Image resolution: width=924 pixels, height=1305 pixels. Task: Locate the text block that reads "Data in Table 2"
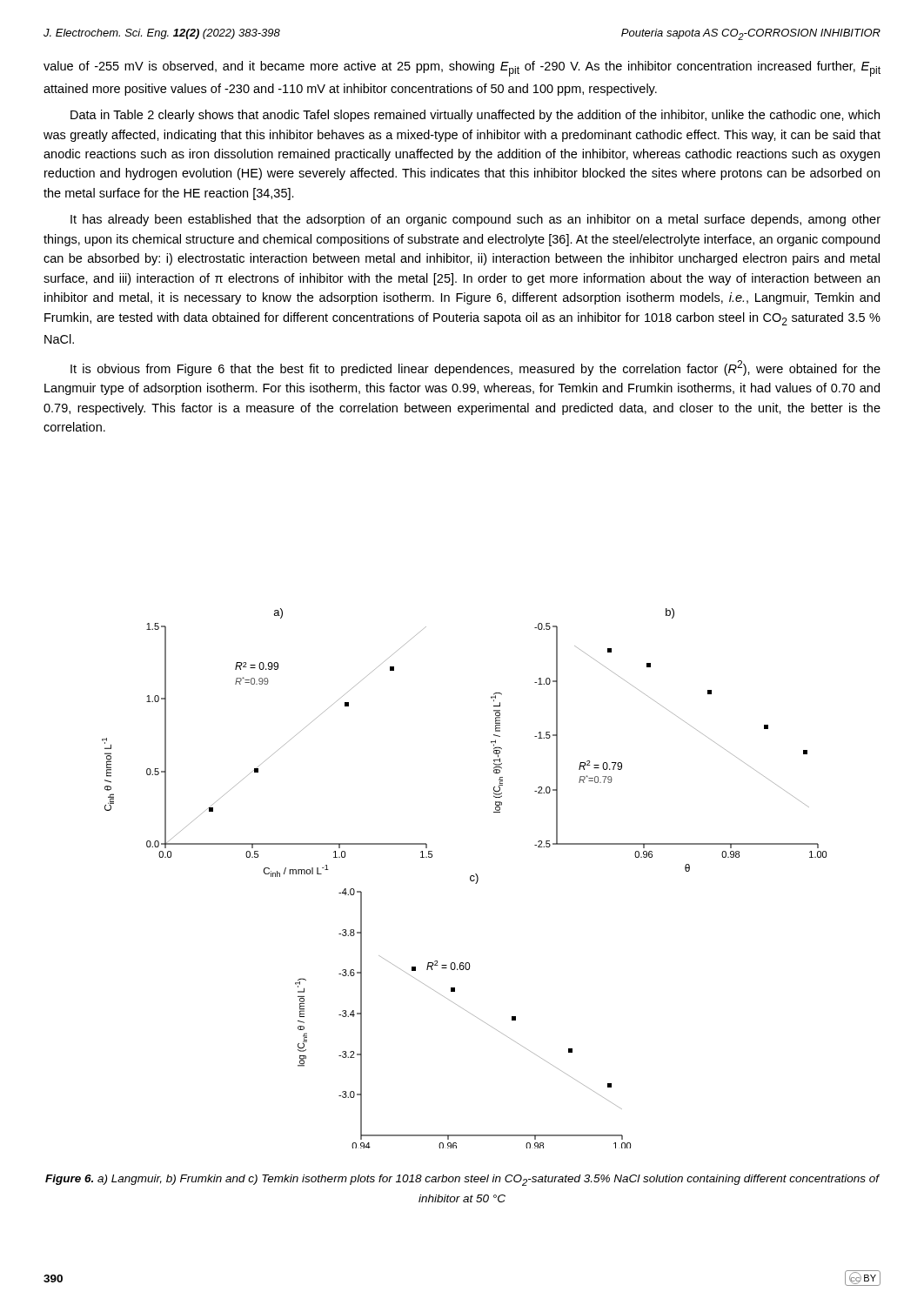462,154
